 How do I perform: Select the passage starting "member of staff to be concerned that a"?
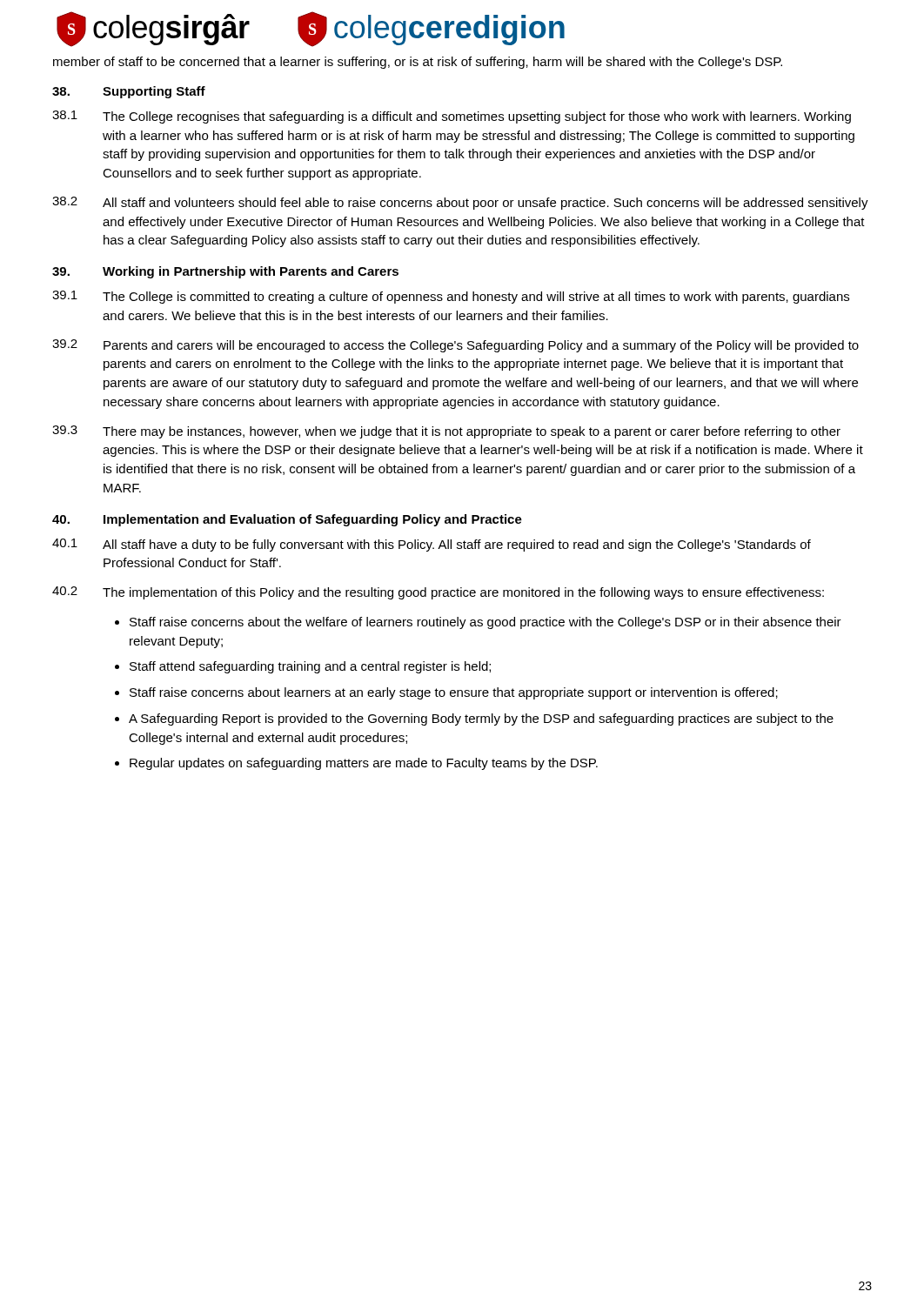[418, 61]
